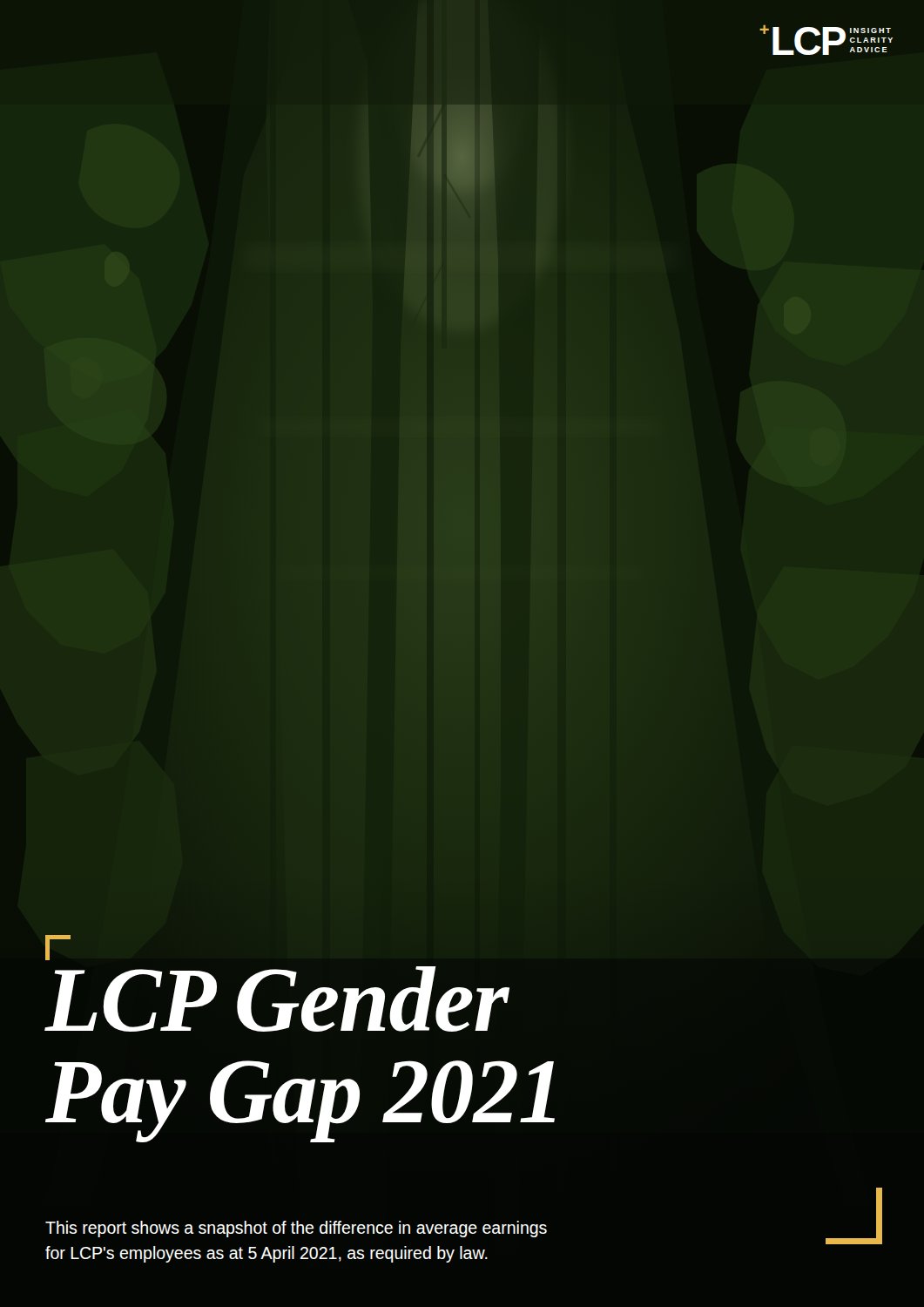Click on the text block containing "This report shows a"
This screenshot has width=924, height=1307.
coord(302,1241)
